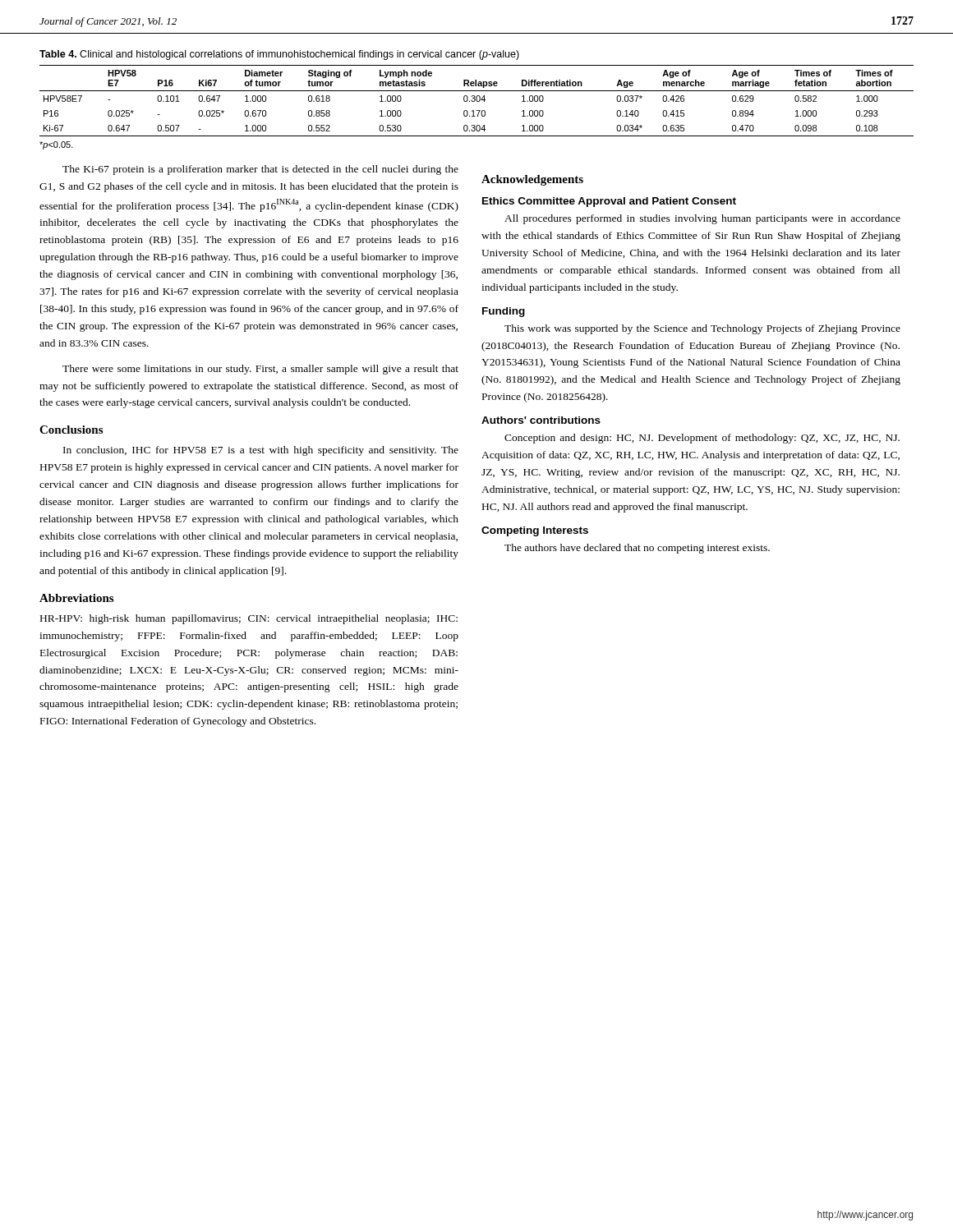
Task: Locate the text block that says "The Ki-67 protein"
Action: [x=249, y=257]
